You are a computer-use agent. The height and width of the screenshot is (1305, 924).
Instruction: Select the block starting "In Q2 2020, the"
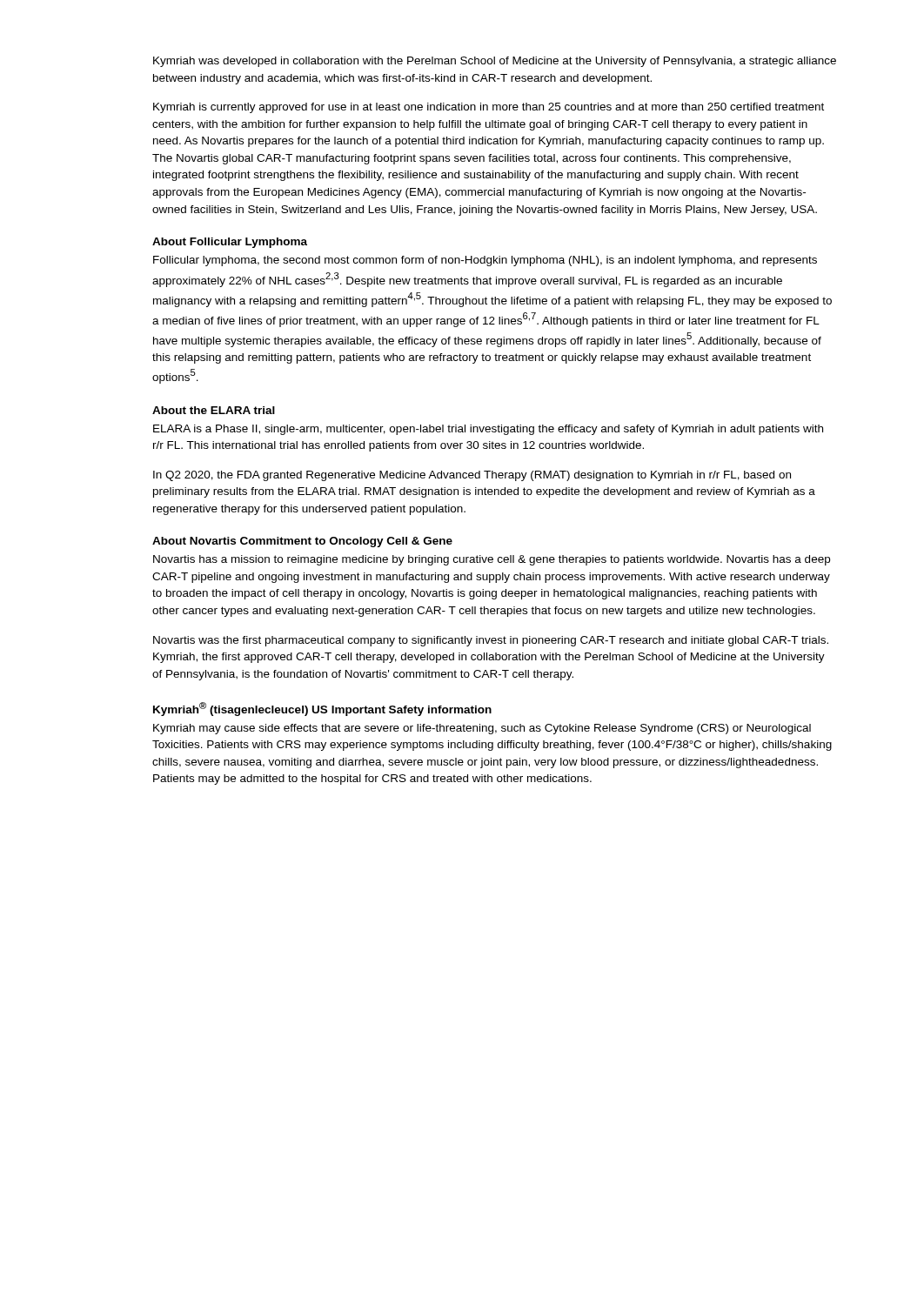[x=484, y=491]
